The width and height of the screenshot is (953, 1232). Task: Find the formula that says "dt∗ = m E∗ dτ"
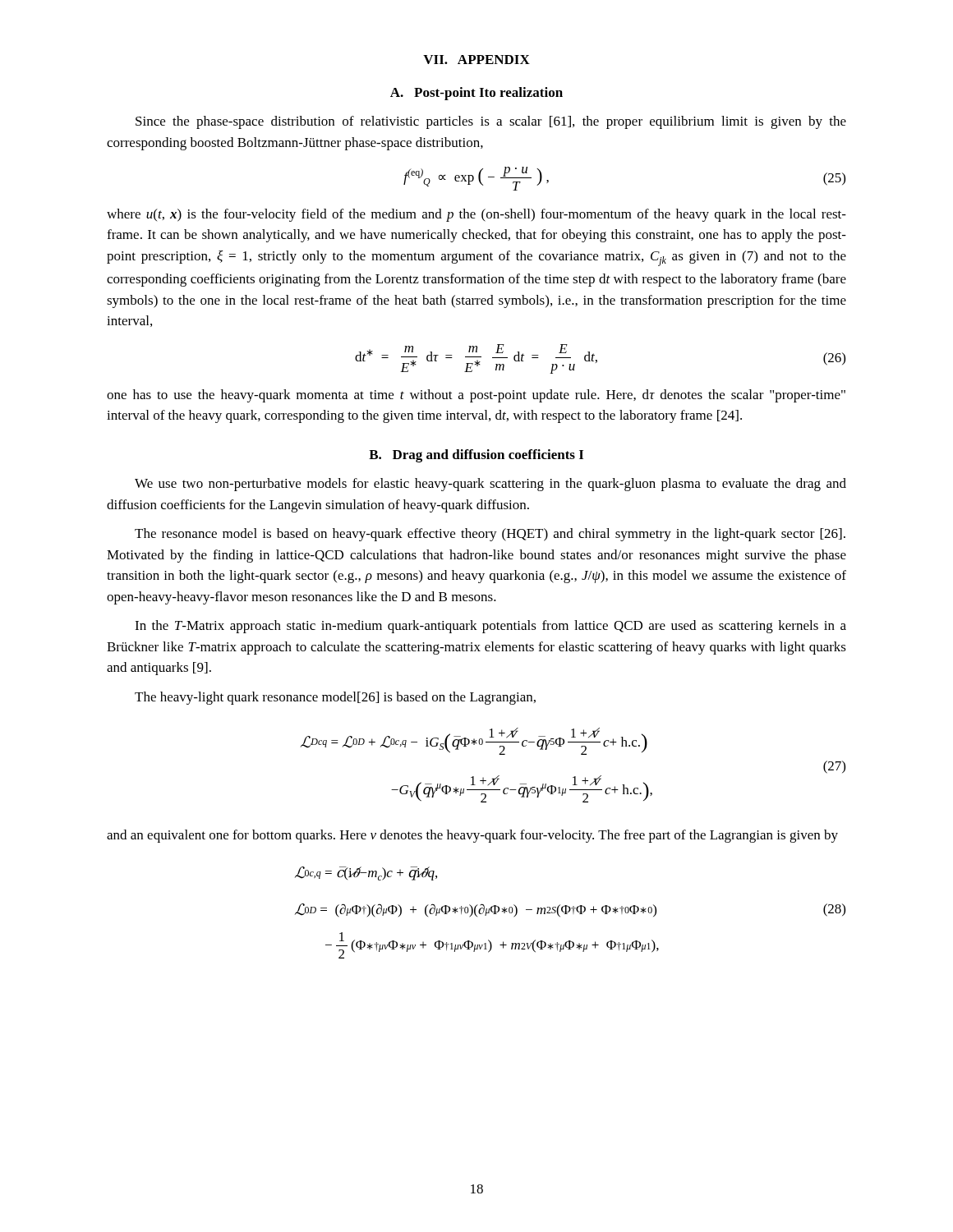tap(600, 358)
